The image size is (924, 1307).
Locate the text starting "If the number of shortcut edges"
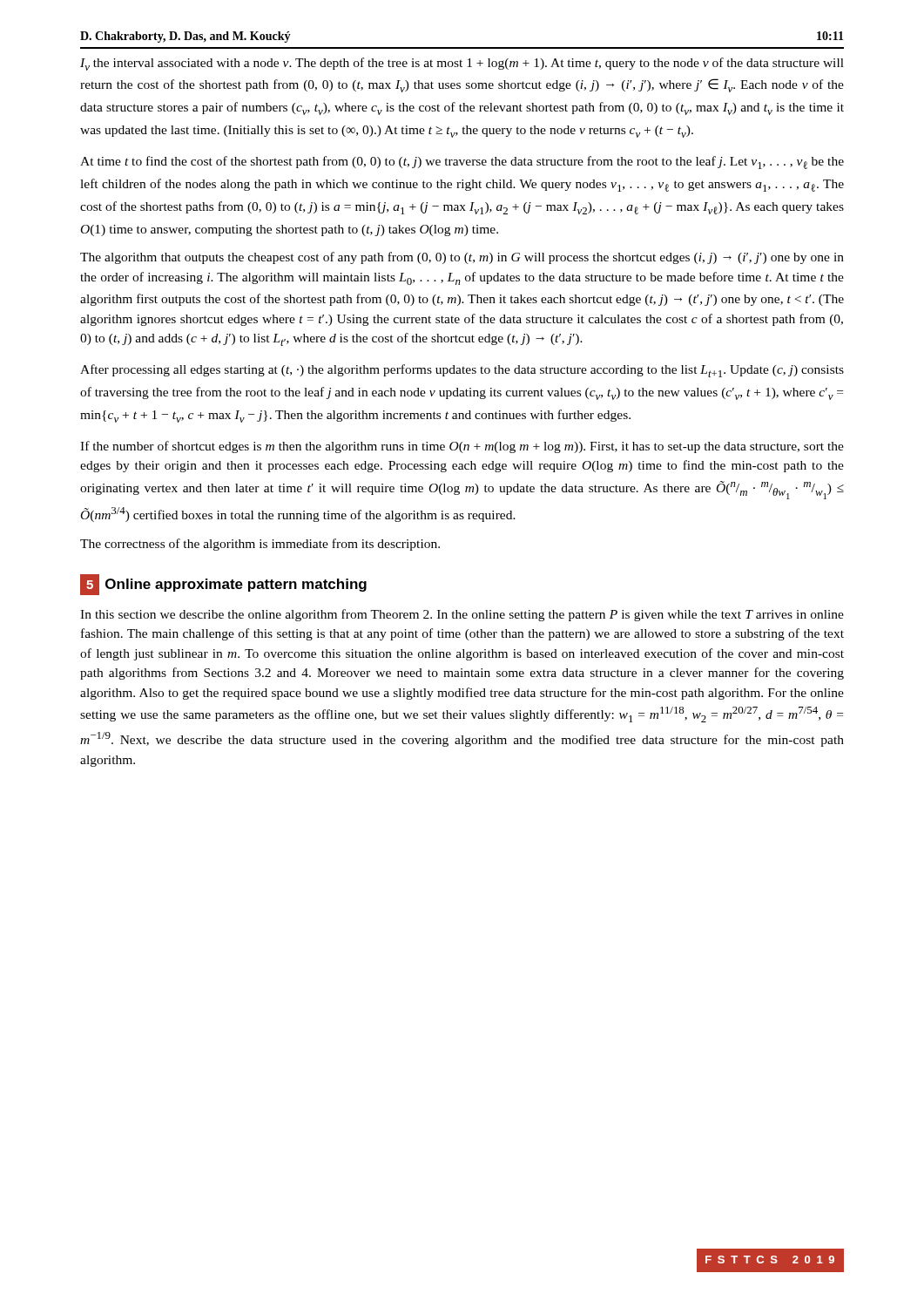462,481
